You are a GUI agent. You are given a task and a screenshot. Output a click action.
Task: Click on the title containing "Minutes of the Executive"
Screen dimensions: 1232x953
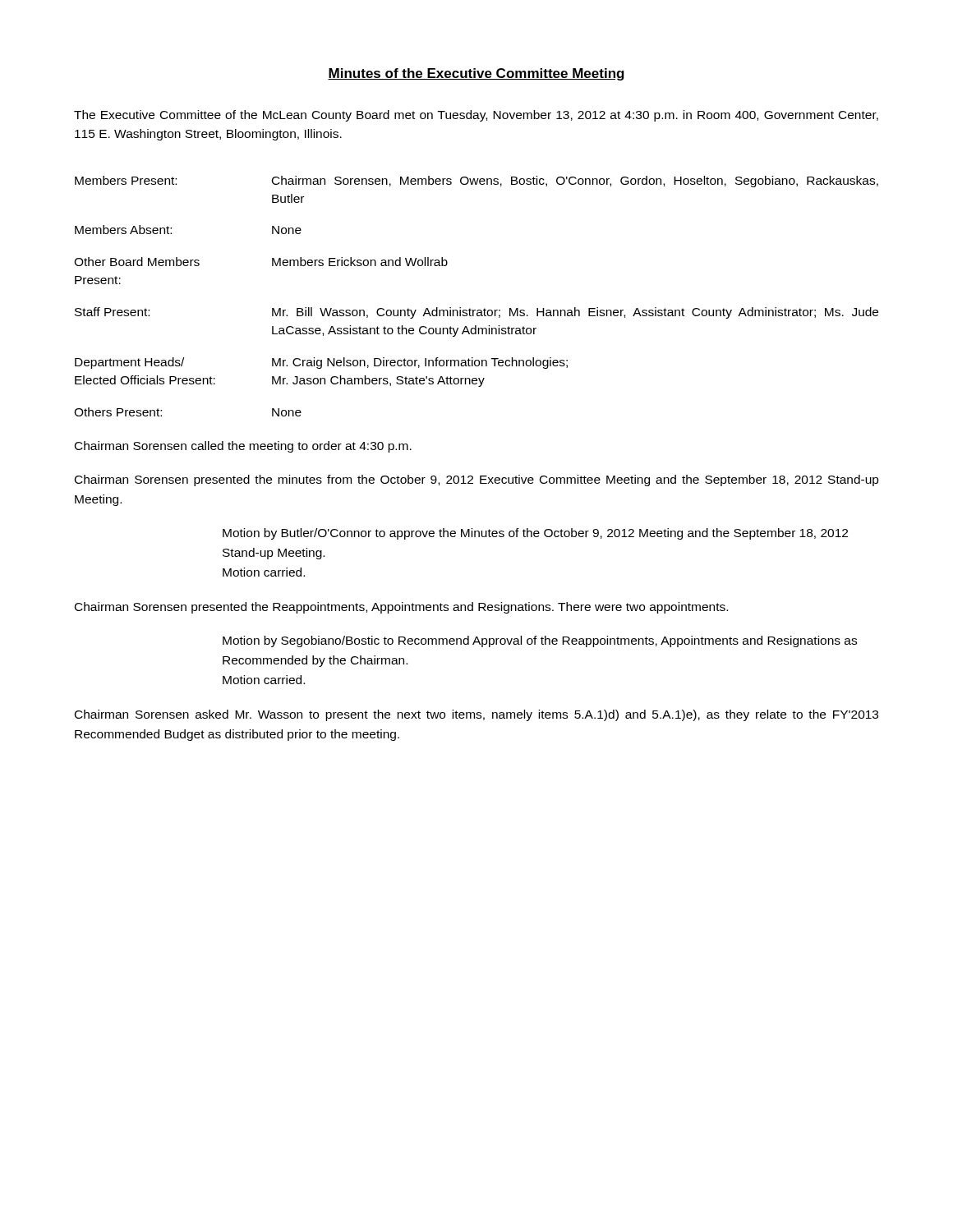tap(476, 73)
